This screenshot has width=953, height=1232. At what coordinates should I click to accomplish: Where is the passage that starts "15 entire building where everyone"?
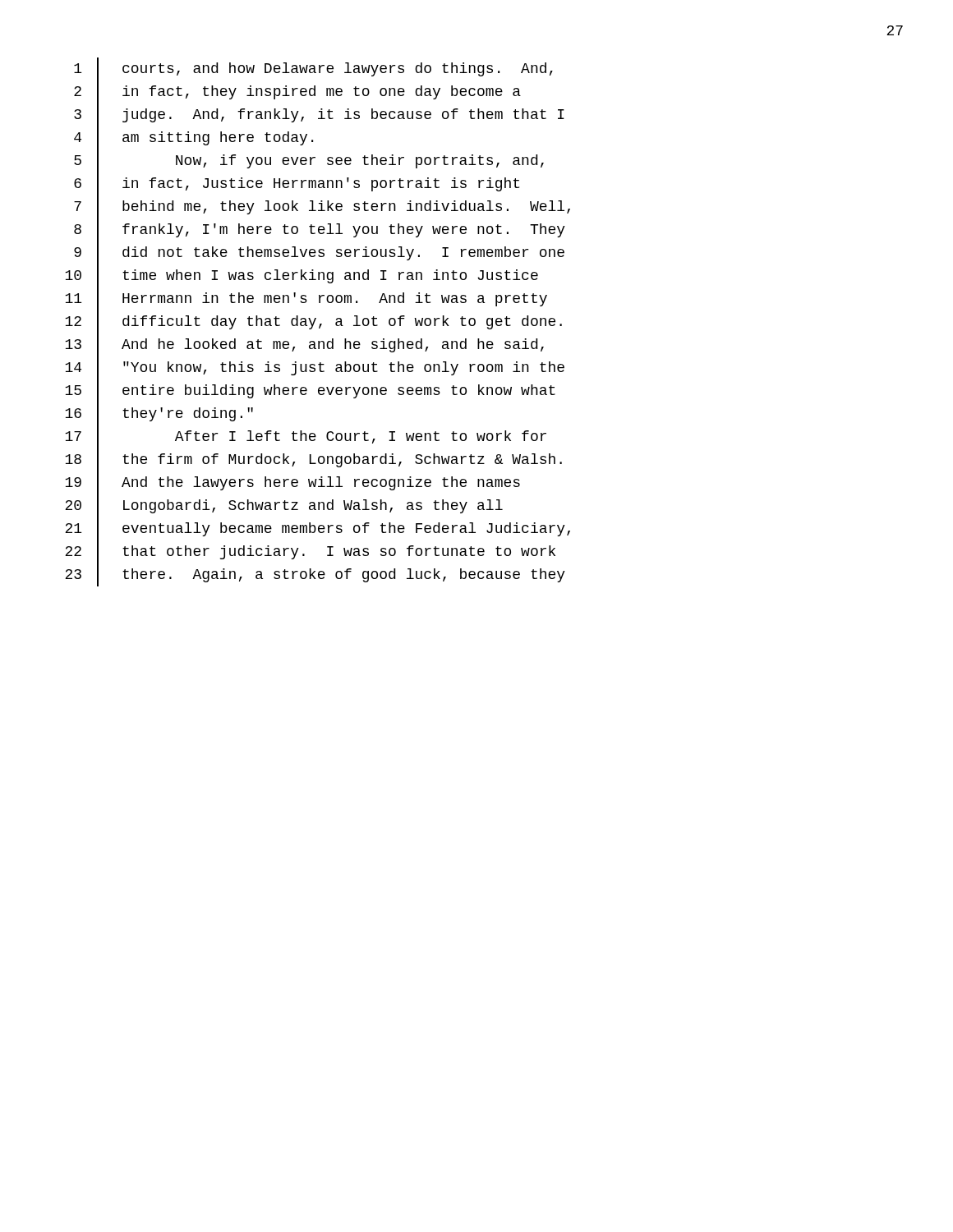[295, 391]
